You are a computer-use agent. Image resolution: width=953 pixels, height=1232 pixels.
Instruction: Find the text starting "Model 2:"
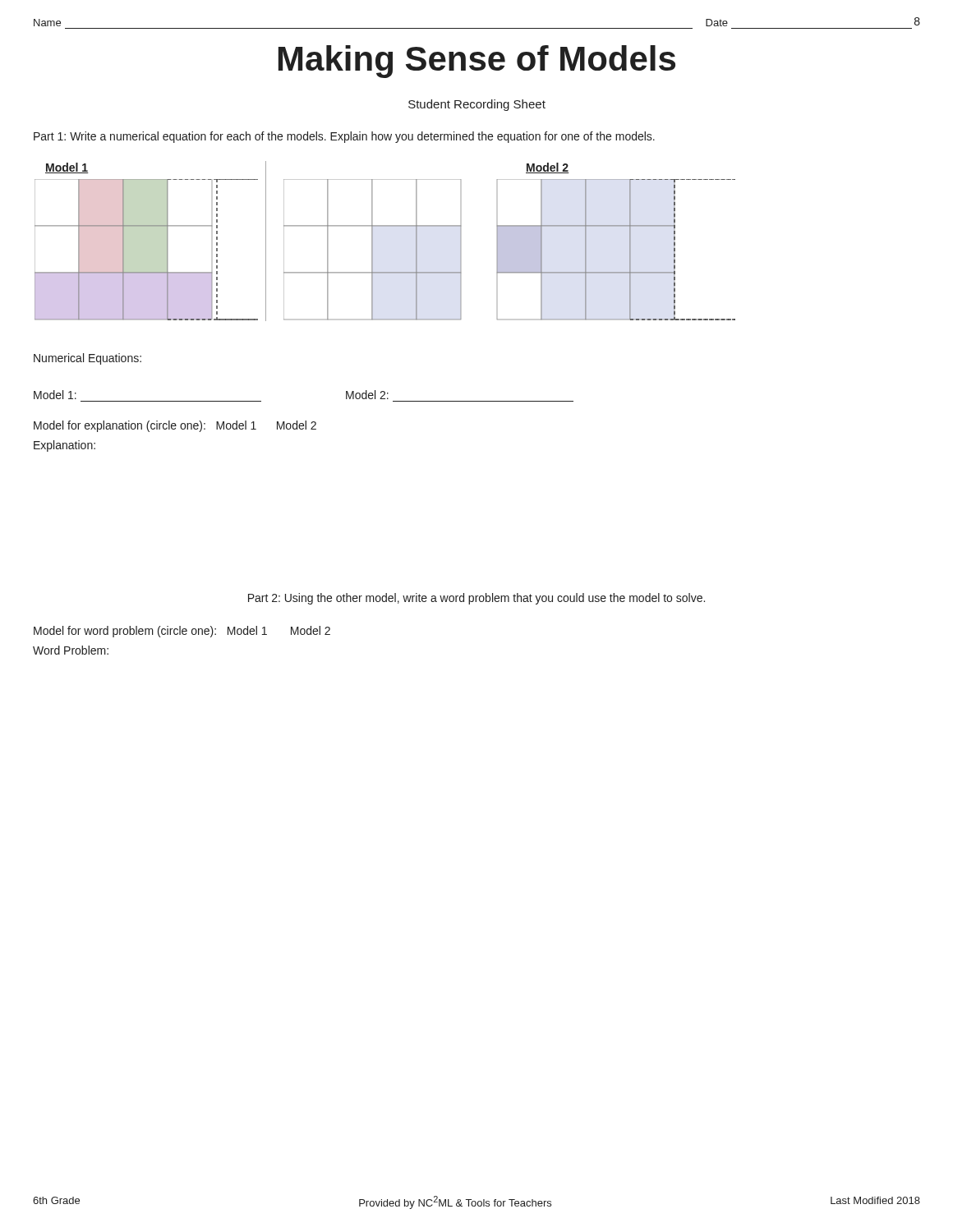pos(459,395)
